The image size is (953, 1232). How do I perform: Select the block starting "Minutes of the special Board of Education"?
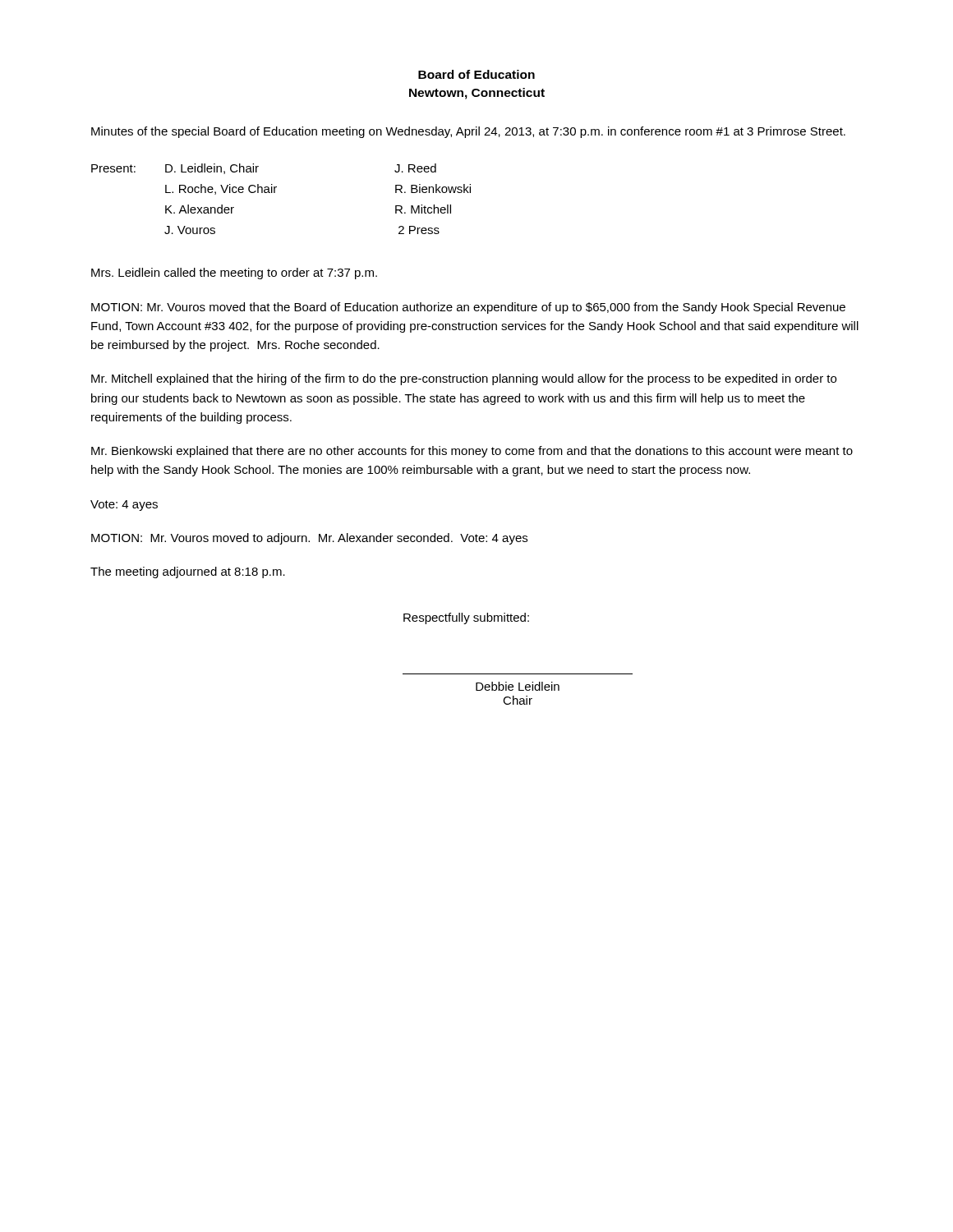coord(468,131)
